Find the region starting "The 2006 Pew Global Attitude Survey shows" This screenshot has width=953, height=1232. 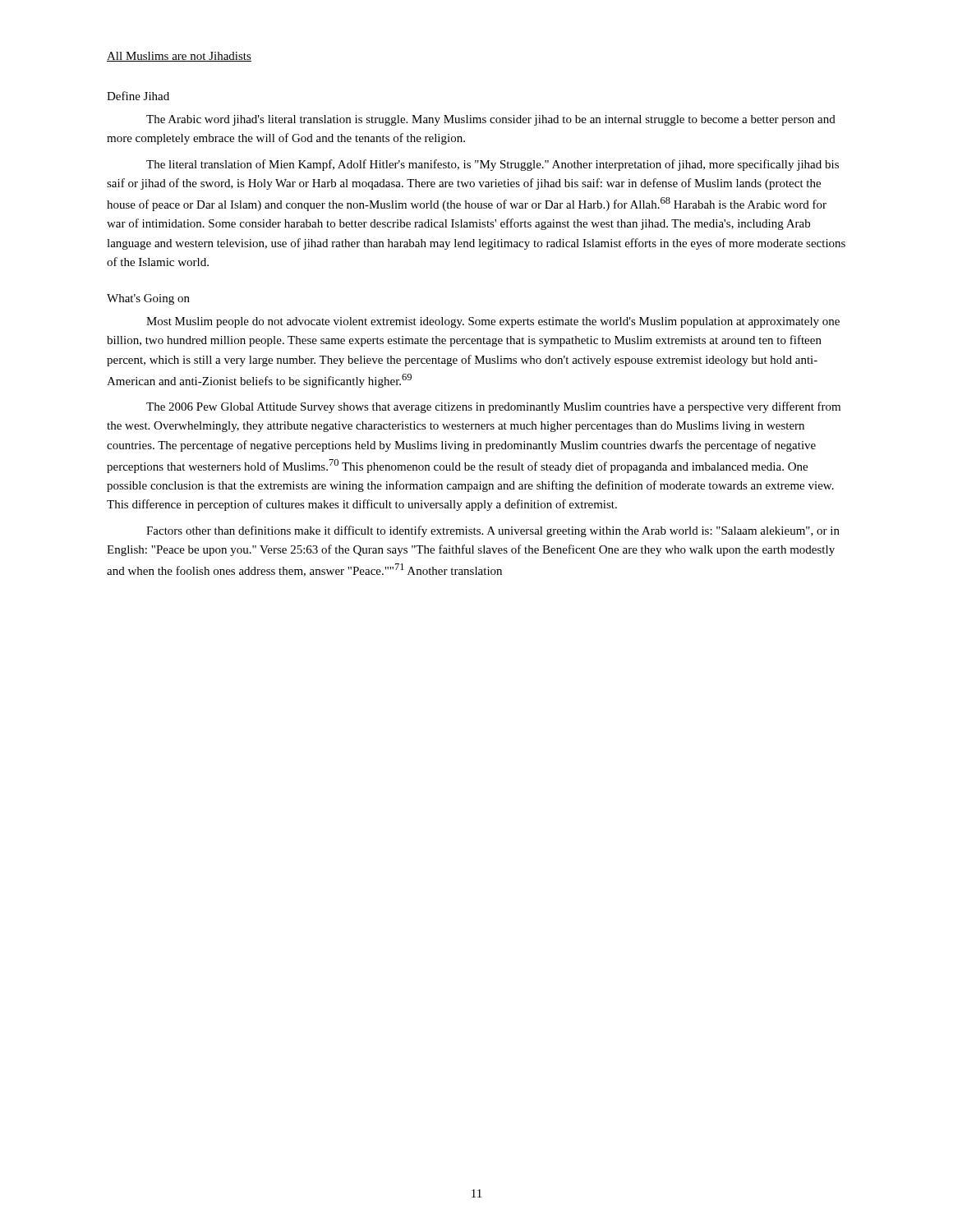[x=474, y=456]
